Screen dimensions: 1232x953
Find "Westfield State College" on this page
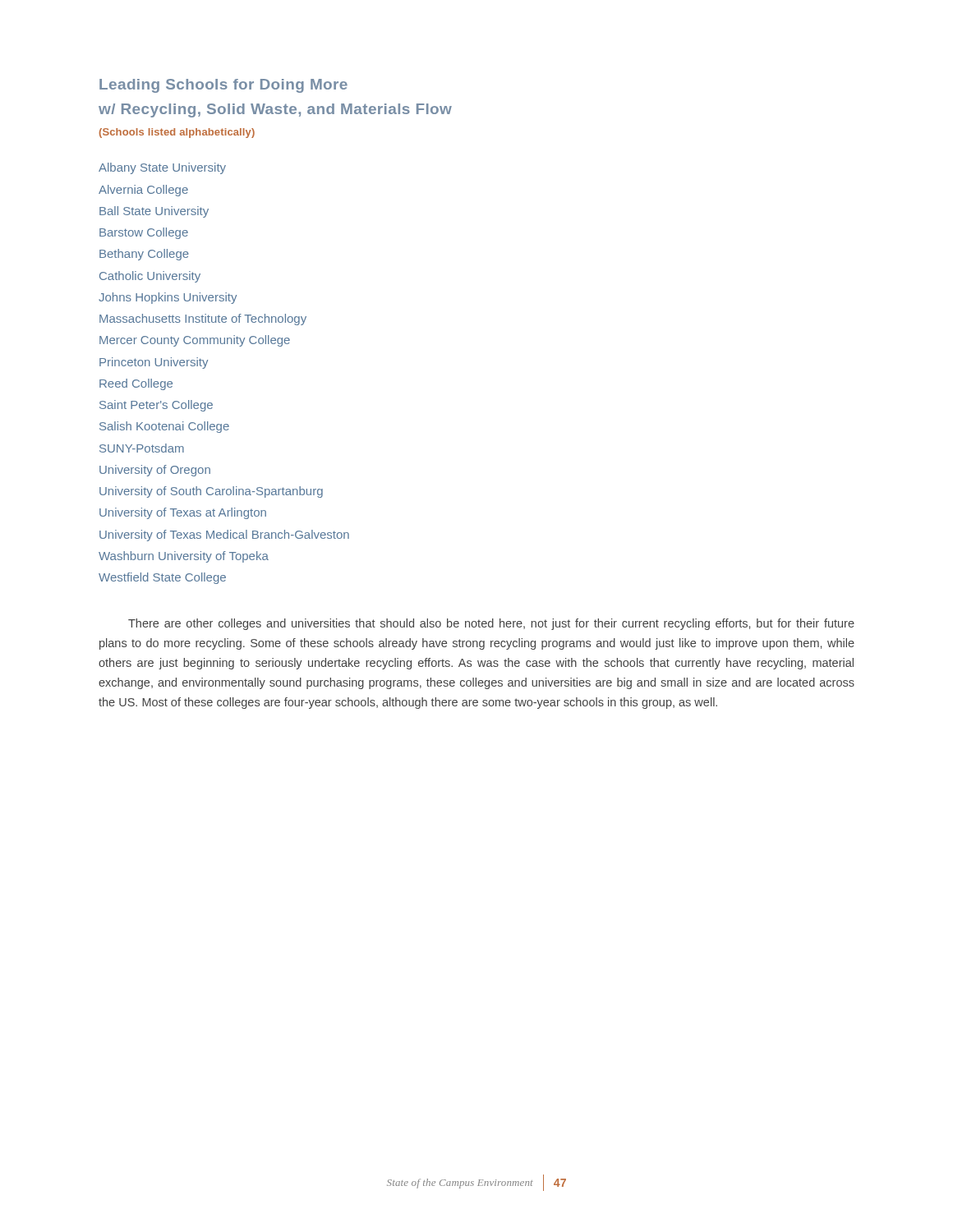click(162, 578)
